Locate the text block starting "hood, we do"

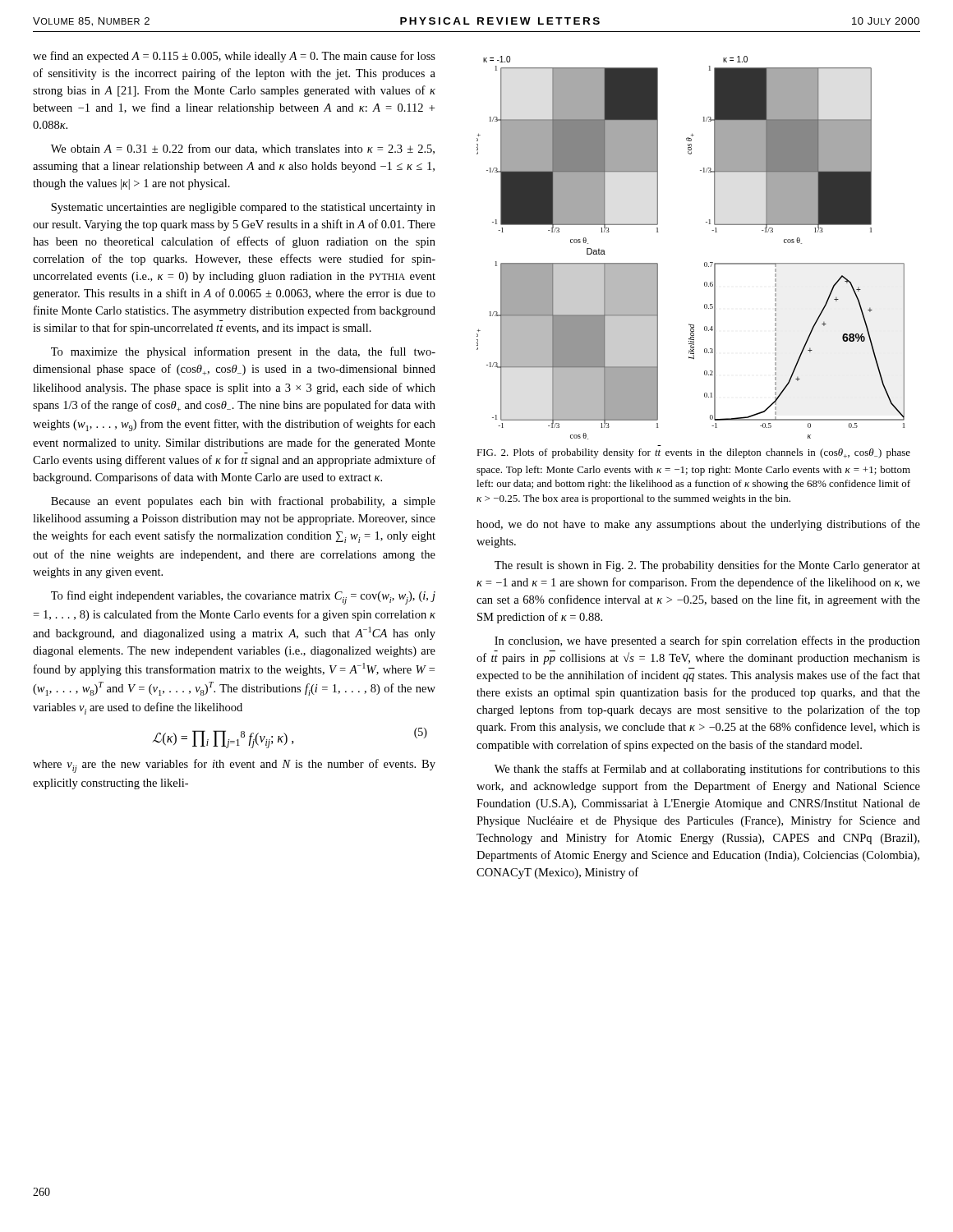tap(698, 699)
